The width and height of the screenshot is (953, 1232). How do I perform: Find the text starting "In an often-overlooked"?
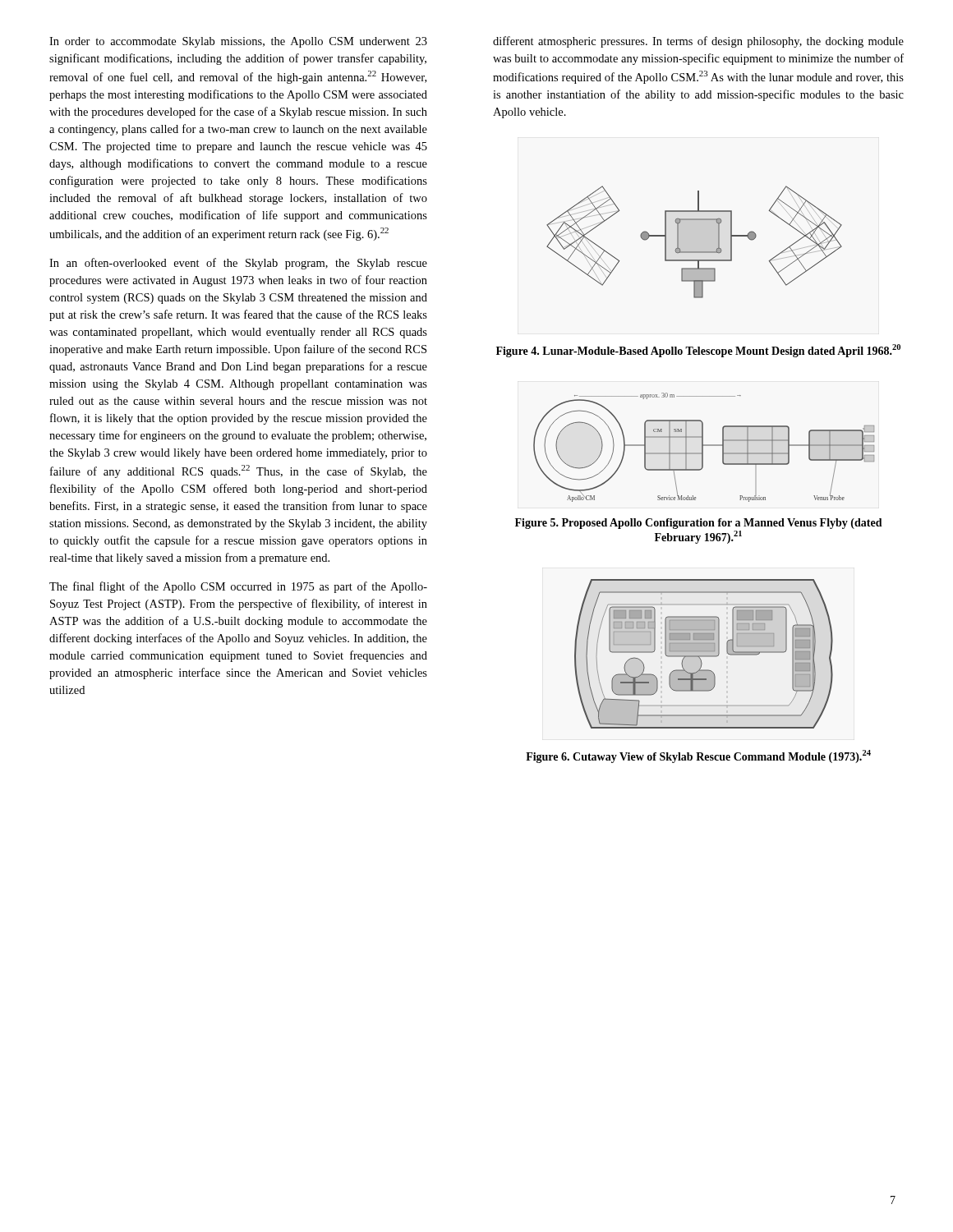[x=238, y=410]
